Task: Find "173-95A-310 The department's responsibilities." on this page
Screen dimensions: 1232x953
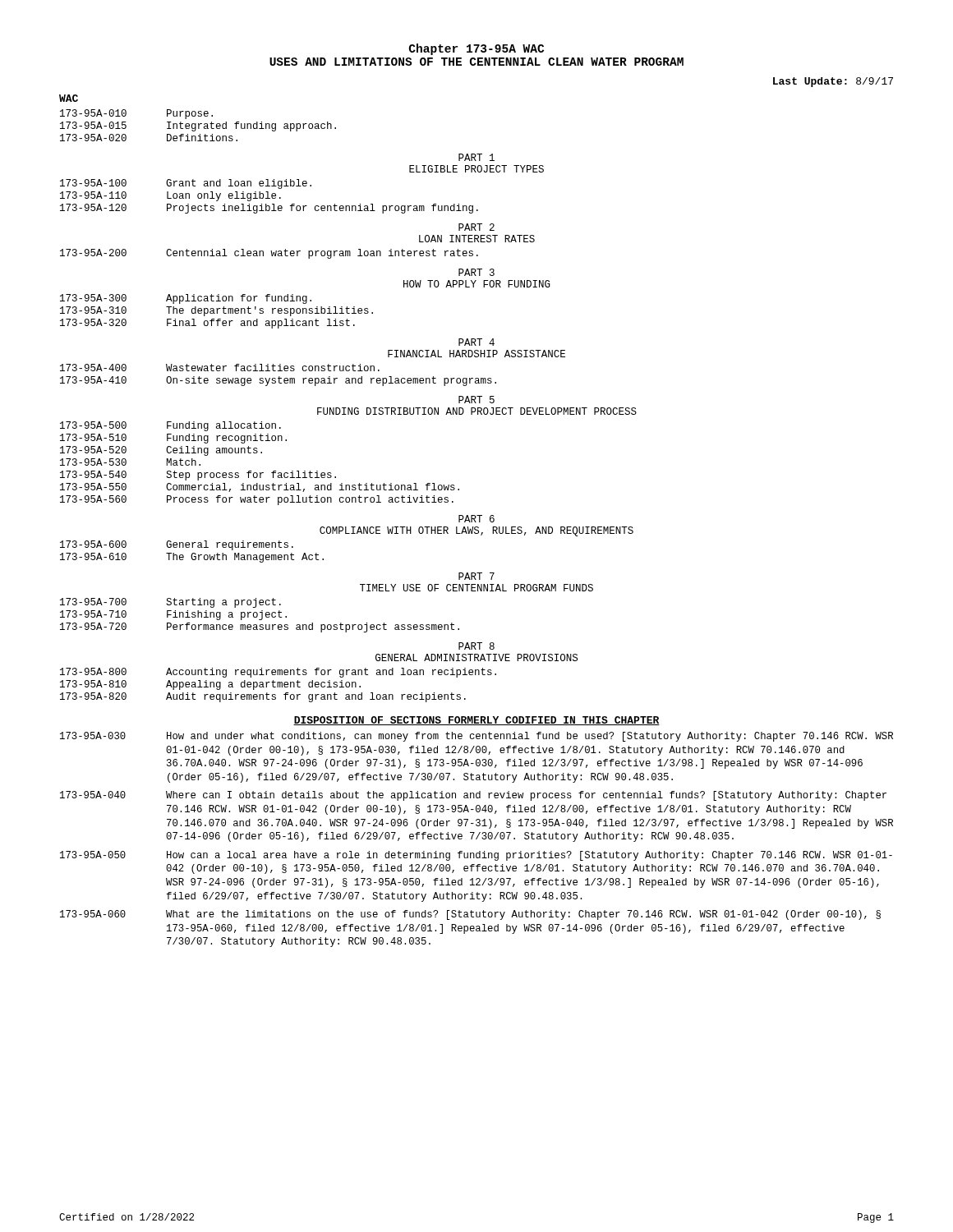Action: pos(216,311)
